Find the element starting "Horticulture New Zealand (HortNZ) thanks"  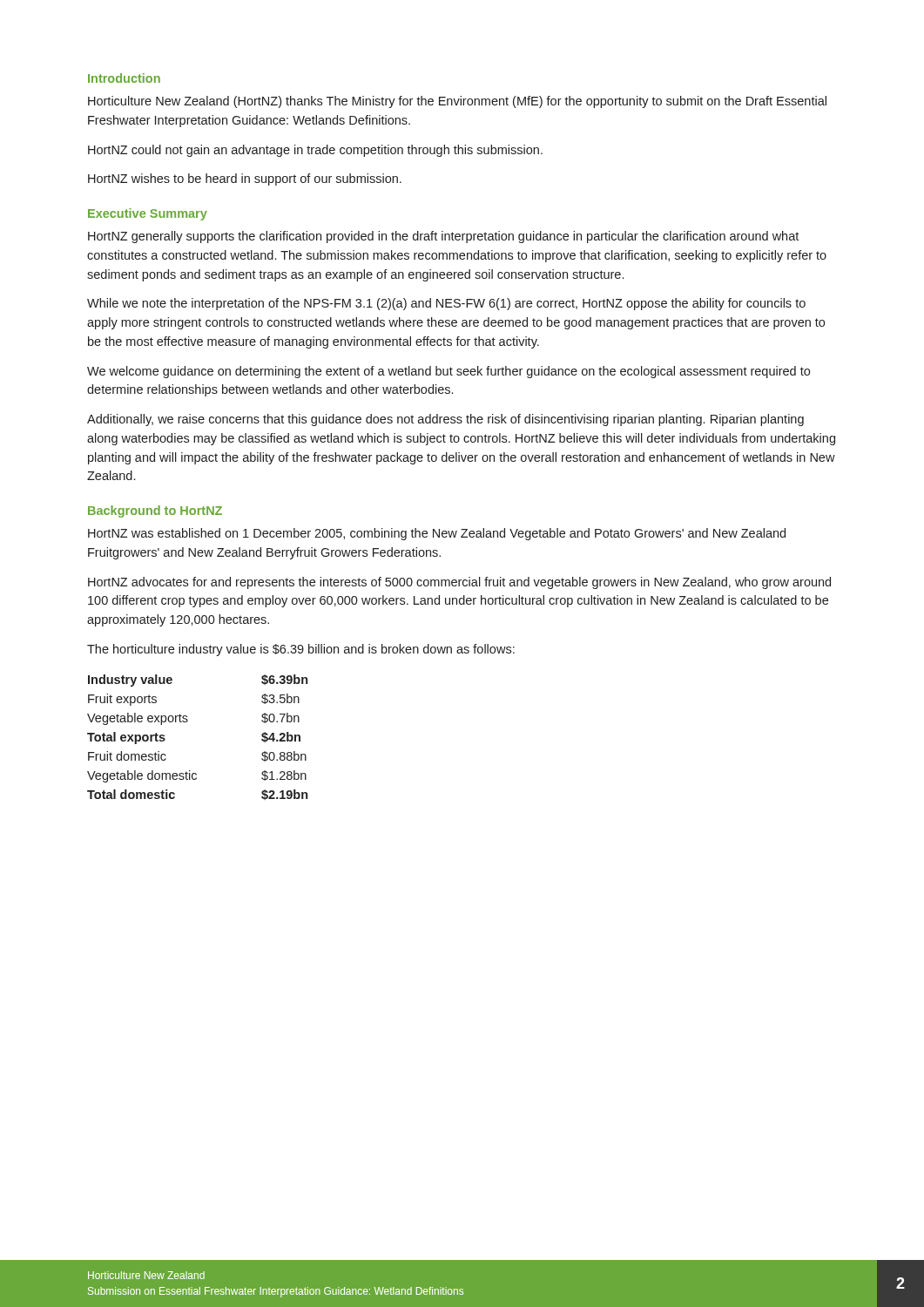click(x=457, y=111)
